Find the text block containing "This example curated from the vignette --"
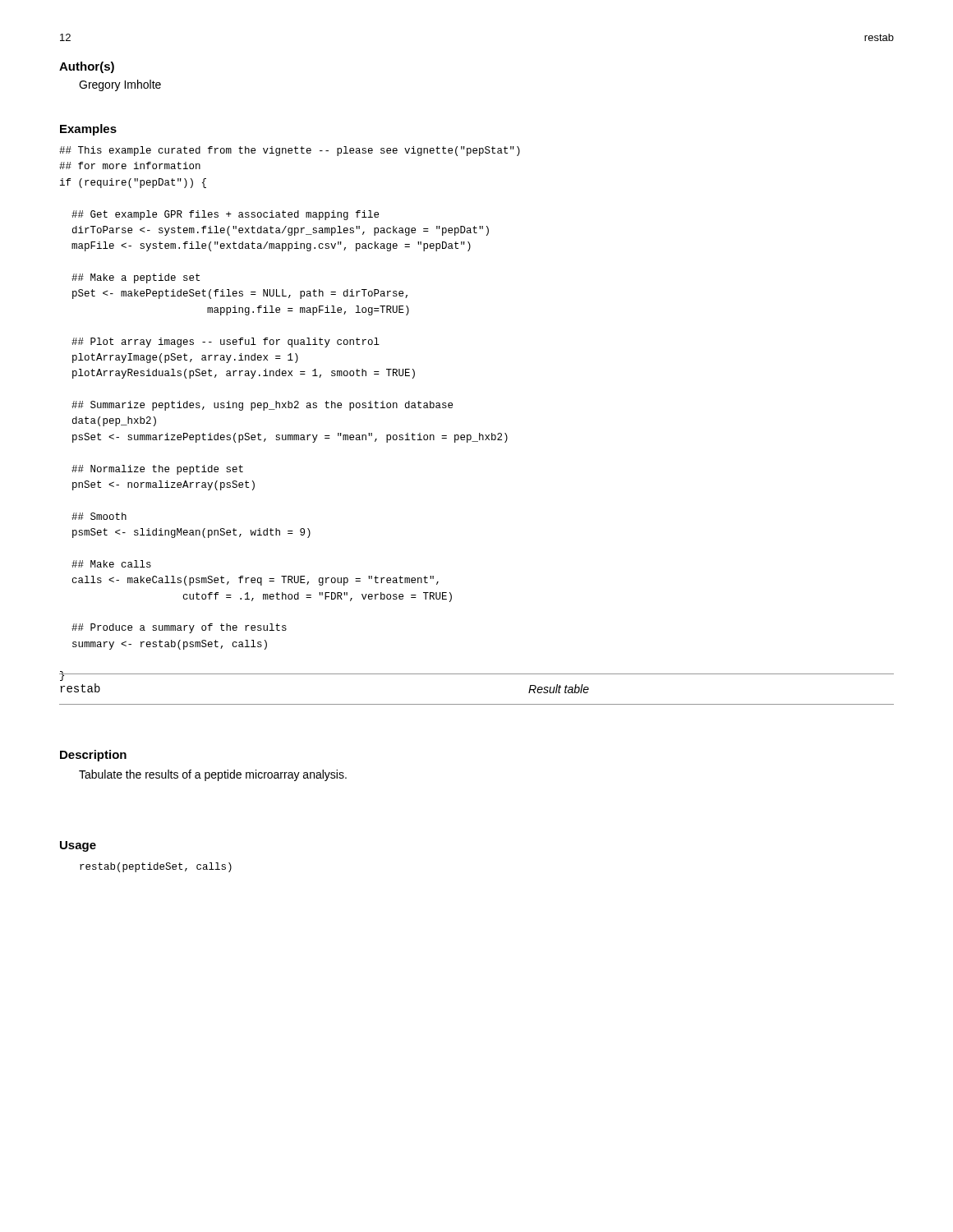Image resolution: width=953 pixels, height=1232 pixels. (x=290, y=414)
